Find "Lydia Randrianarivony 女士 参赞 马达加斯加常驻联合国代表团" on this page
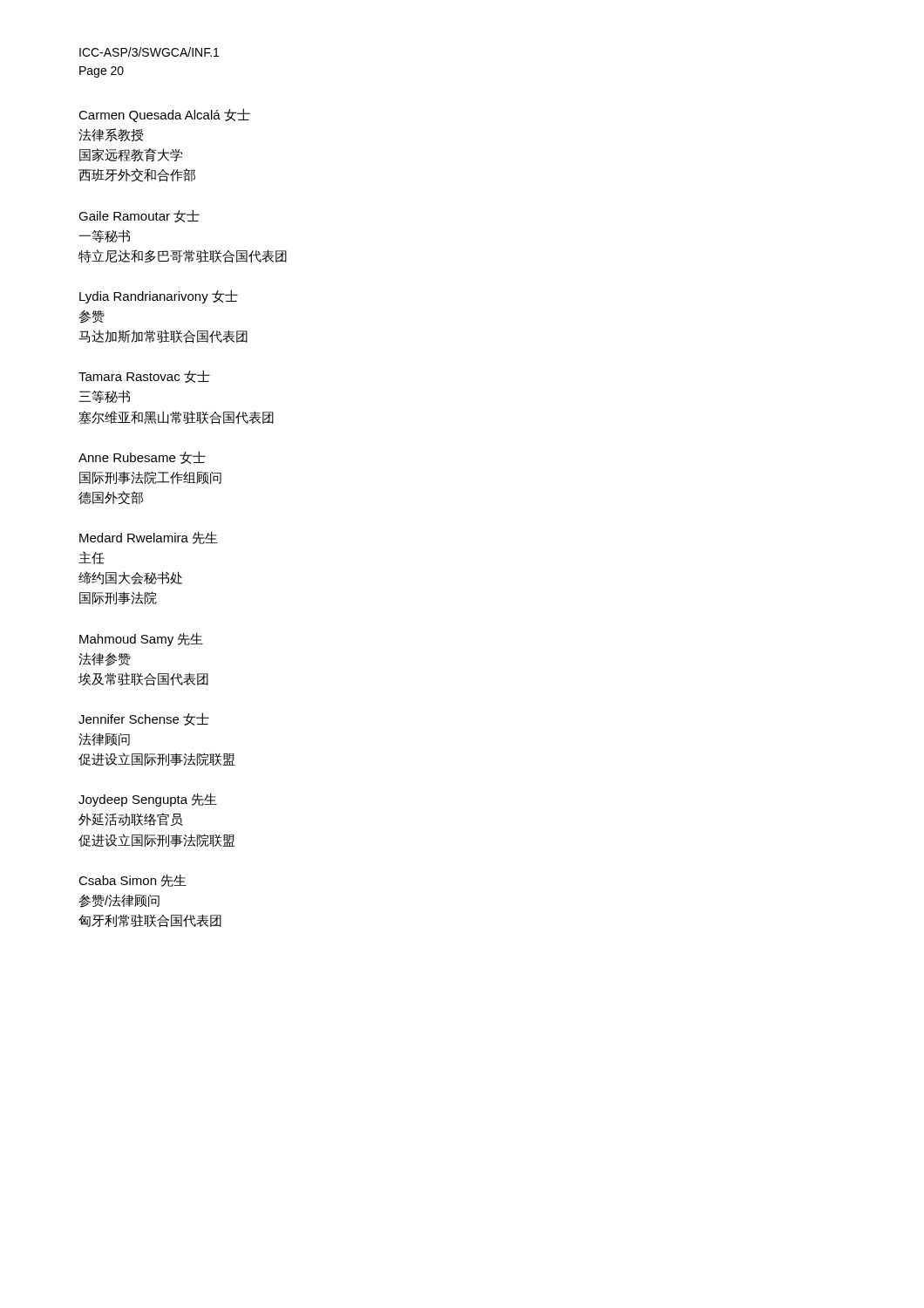Viewport: 924px width, 1308px height. [159, 296]
